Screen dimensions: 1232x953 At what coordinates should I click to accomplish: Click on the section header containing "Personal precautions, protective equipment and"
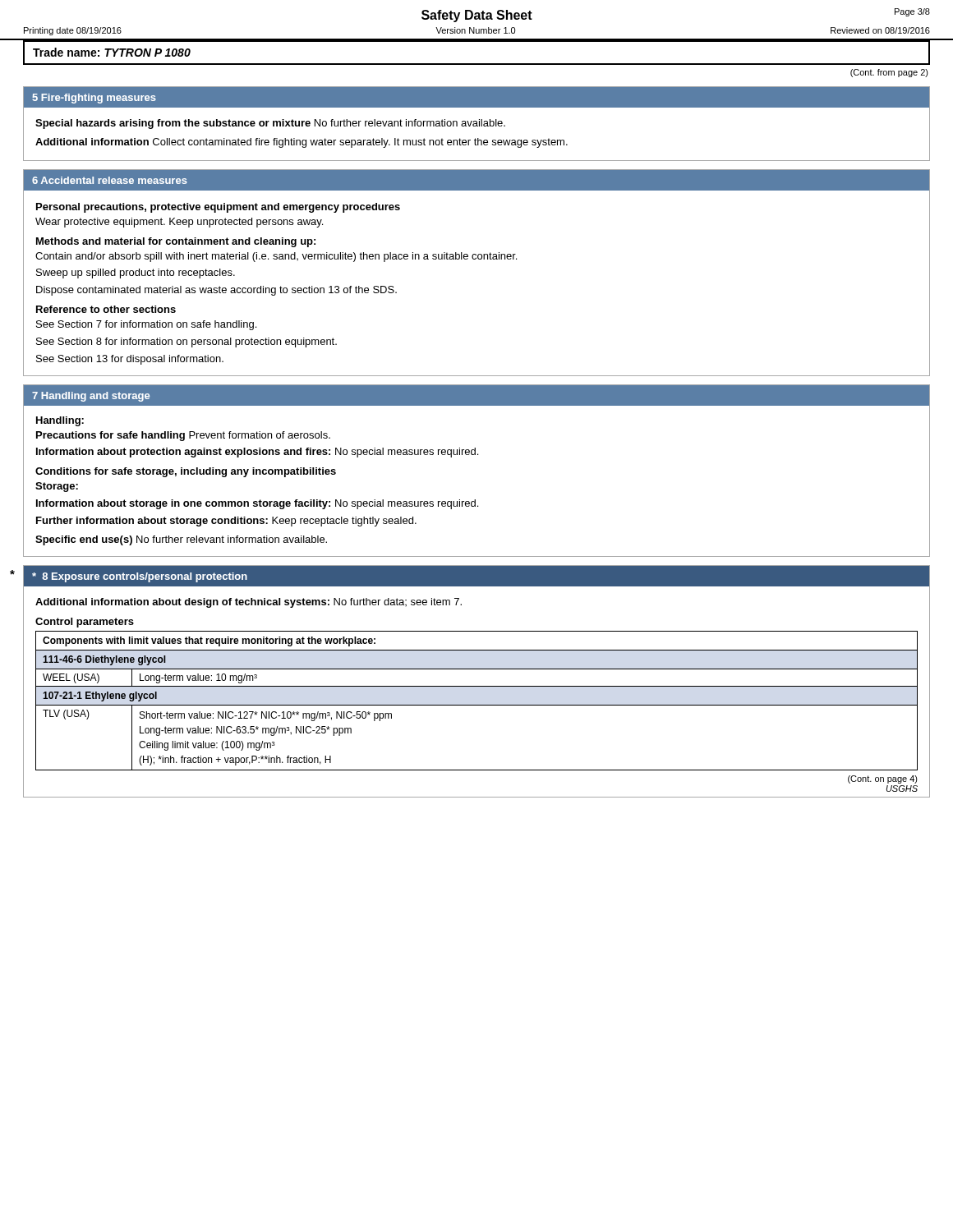click(x=218, y=206)
